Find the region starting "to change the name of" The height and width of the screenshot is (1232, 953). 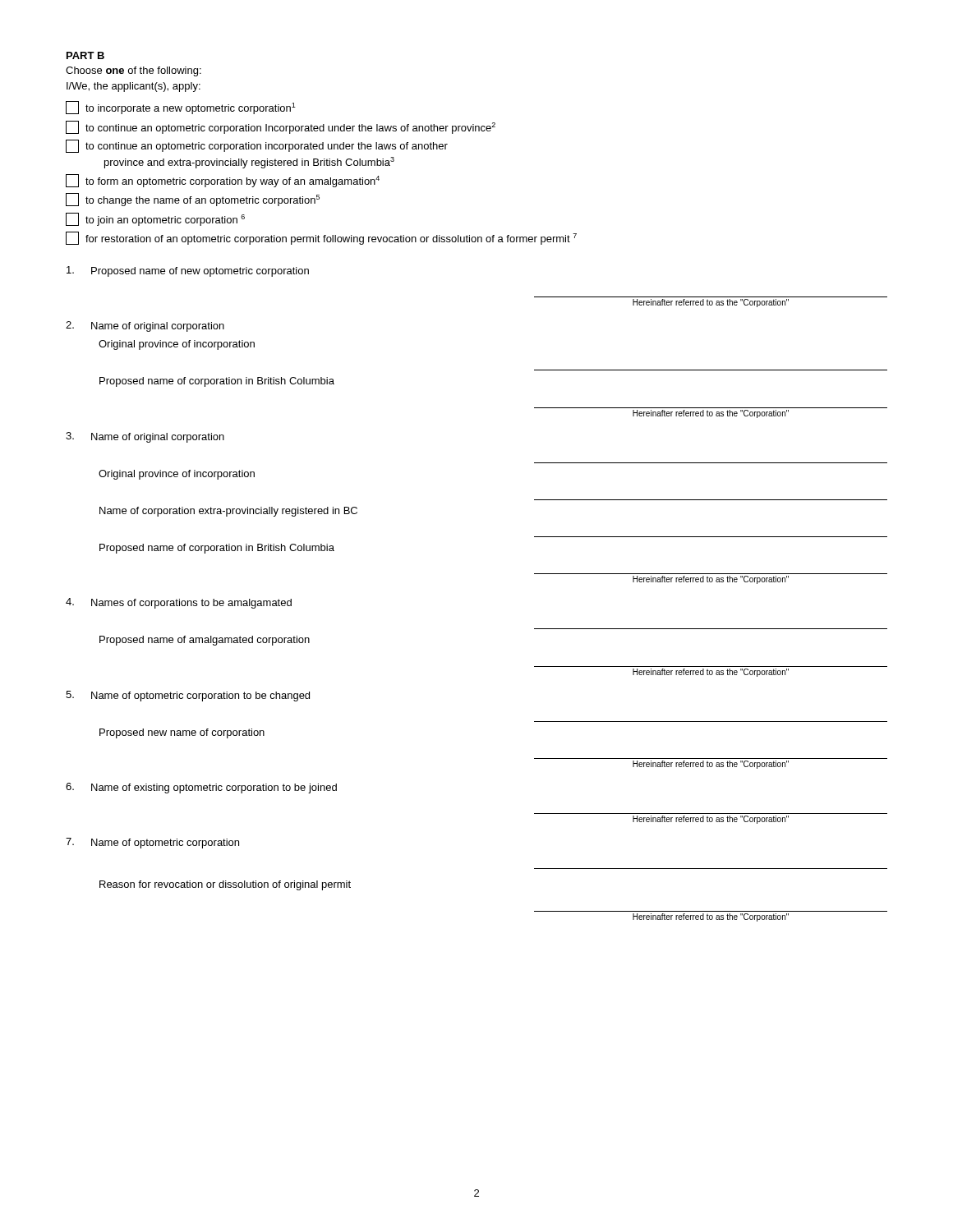tap(193, 200)
